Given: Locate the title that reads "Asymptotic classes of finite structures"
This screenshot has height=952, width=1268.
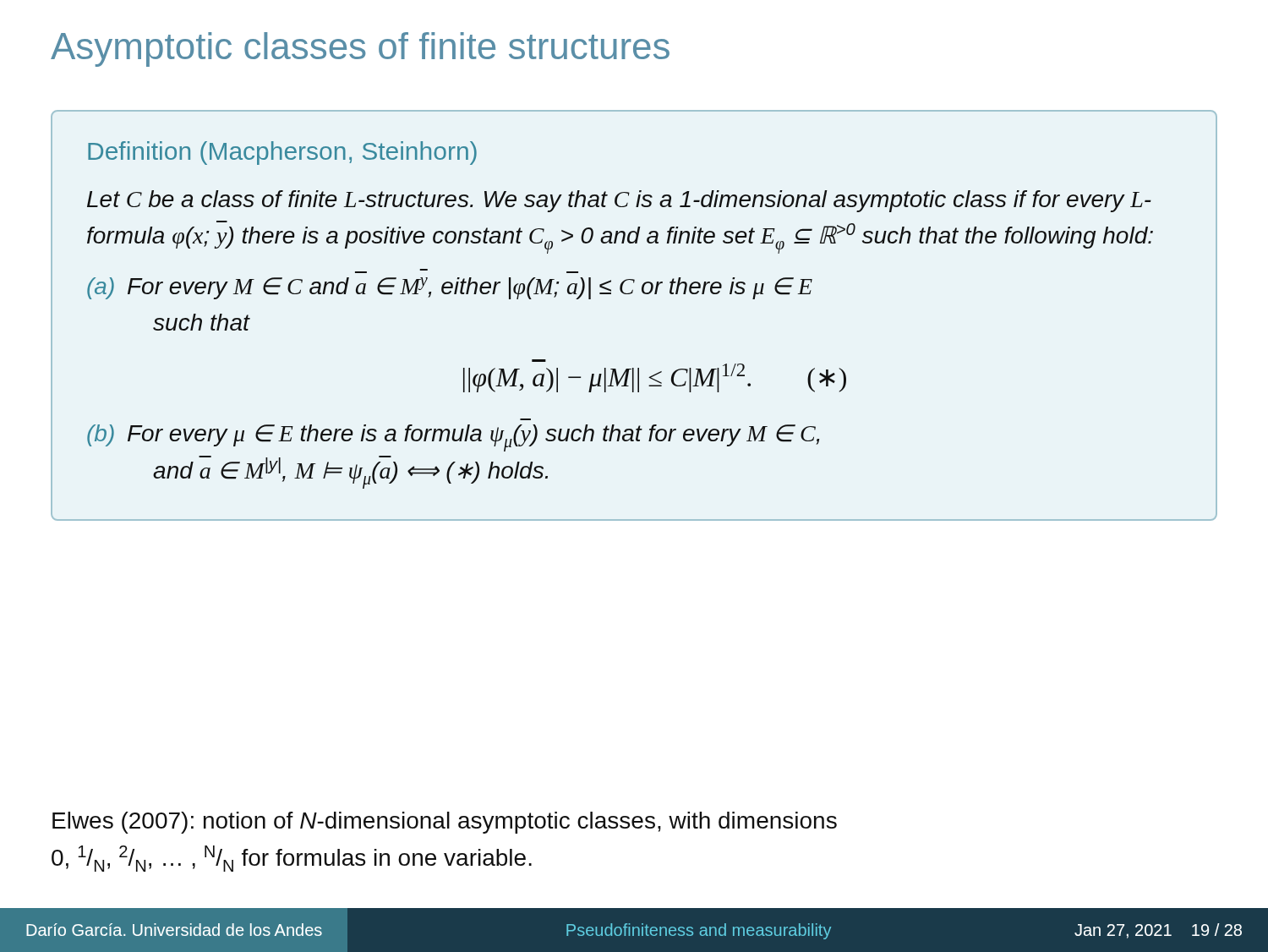Looking at the screenshot, I should tap(361, 46).
